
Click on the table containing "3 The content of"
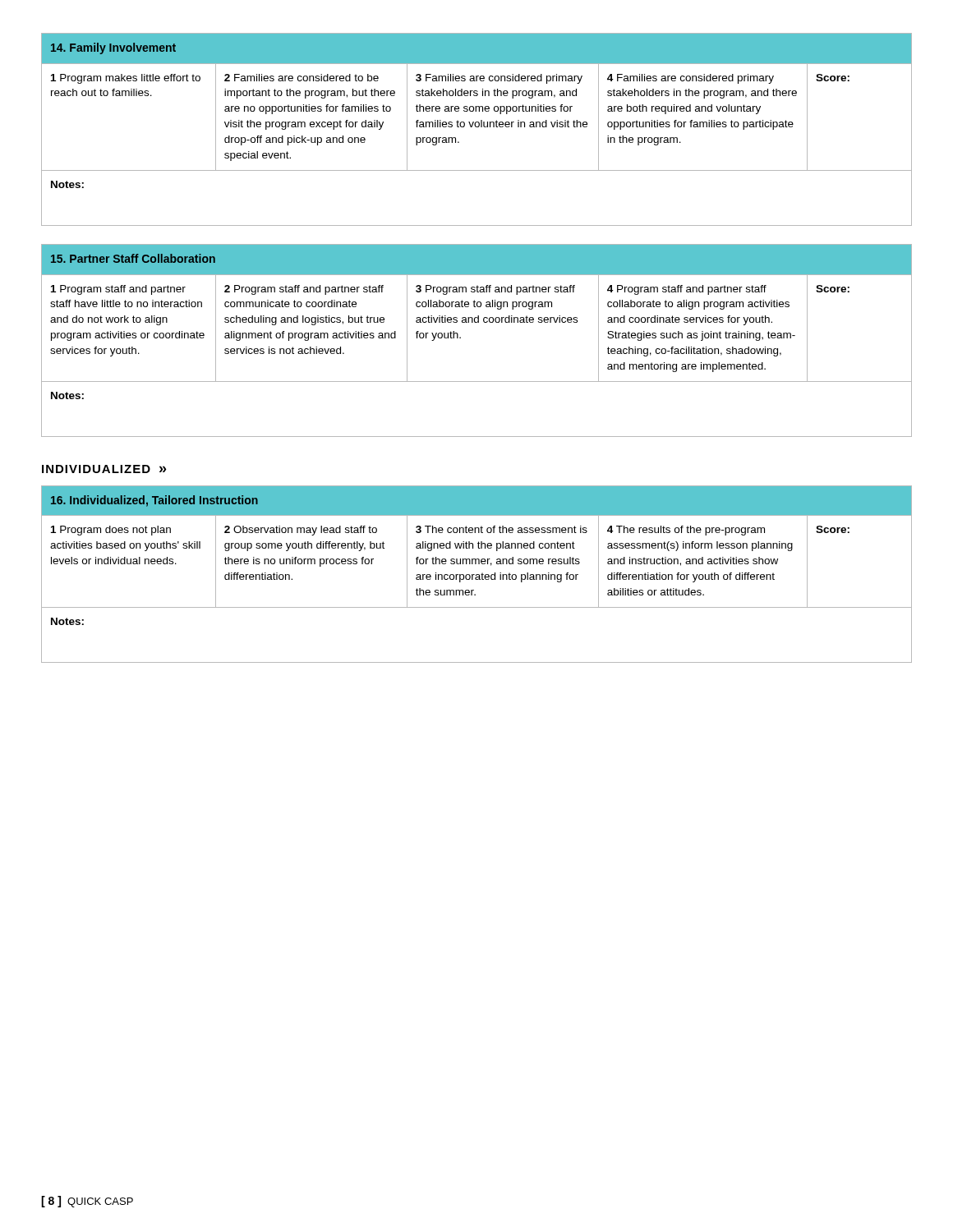pyautogui.click(x=476, y=574)
